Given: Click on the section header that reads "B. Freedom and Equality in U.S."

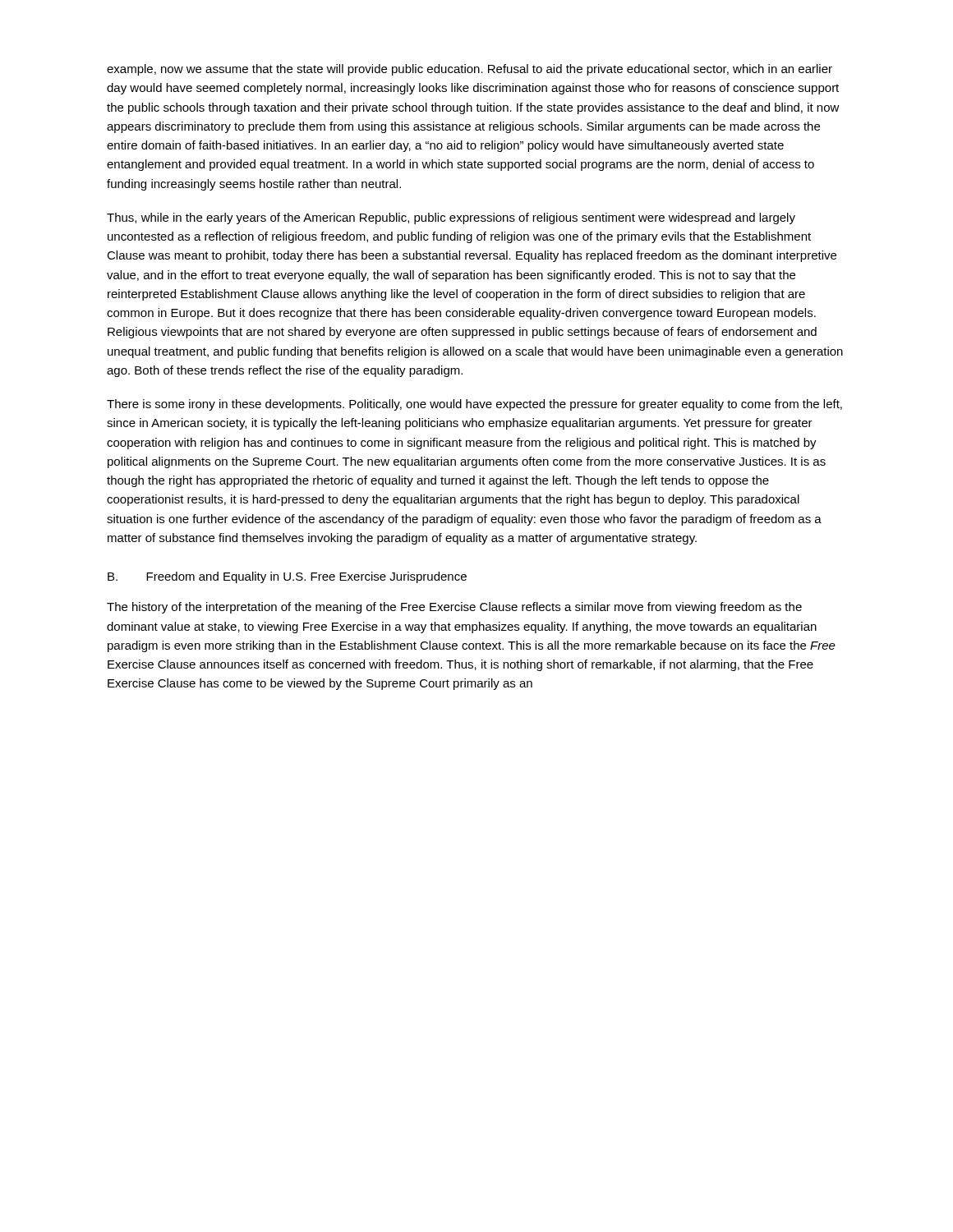Looking at the screenshot, I should [x=287, y=576].
